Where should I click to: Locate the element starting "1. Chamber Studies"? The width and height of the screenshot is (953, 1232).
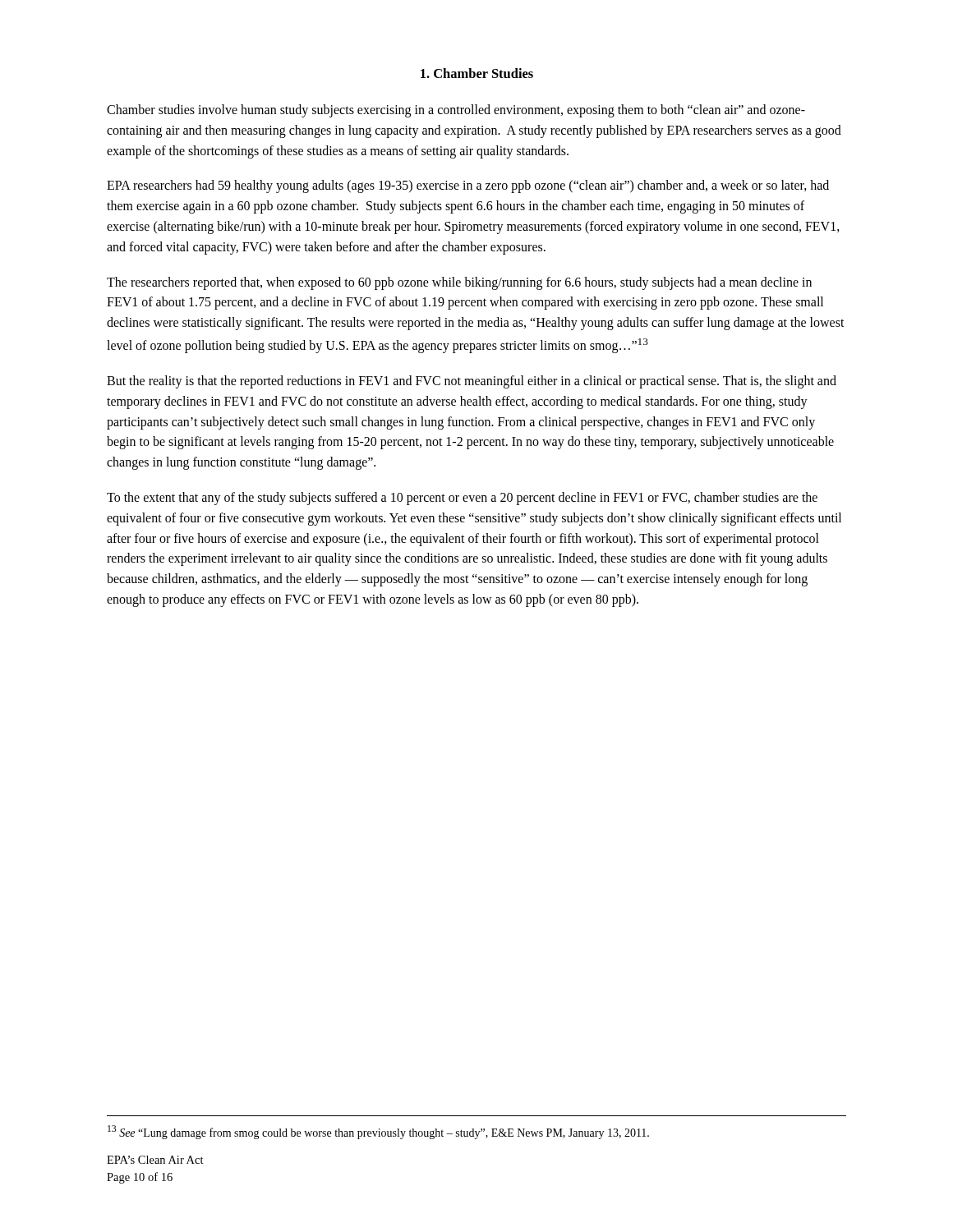click(476, 73)
